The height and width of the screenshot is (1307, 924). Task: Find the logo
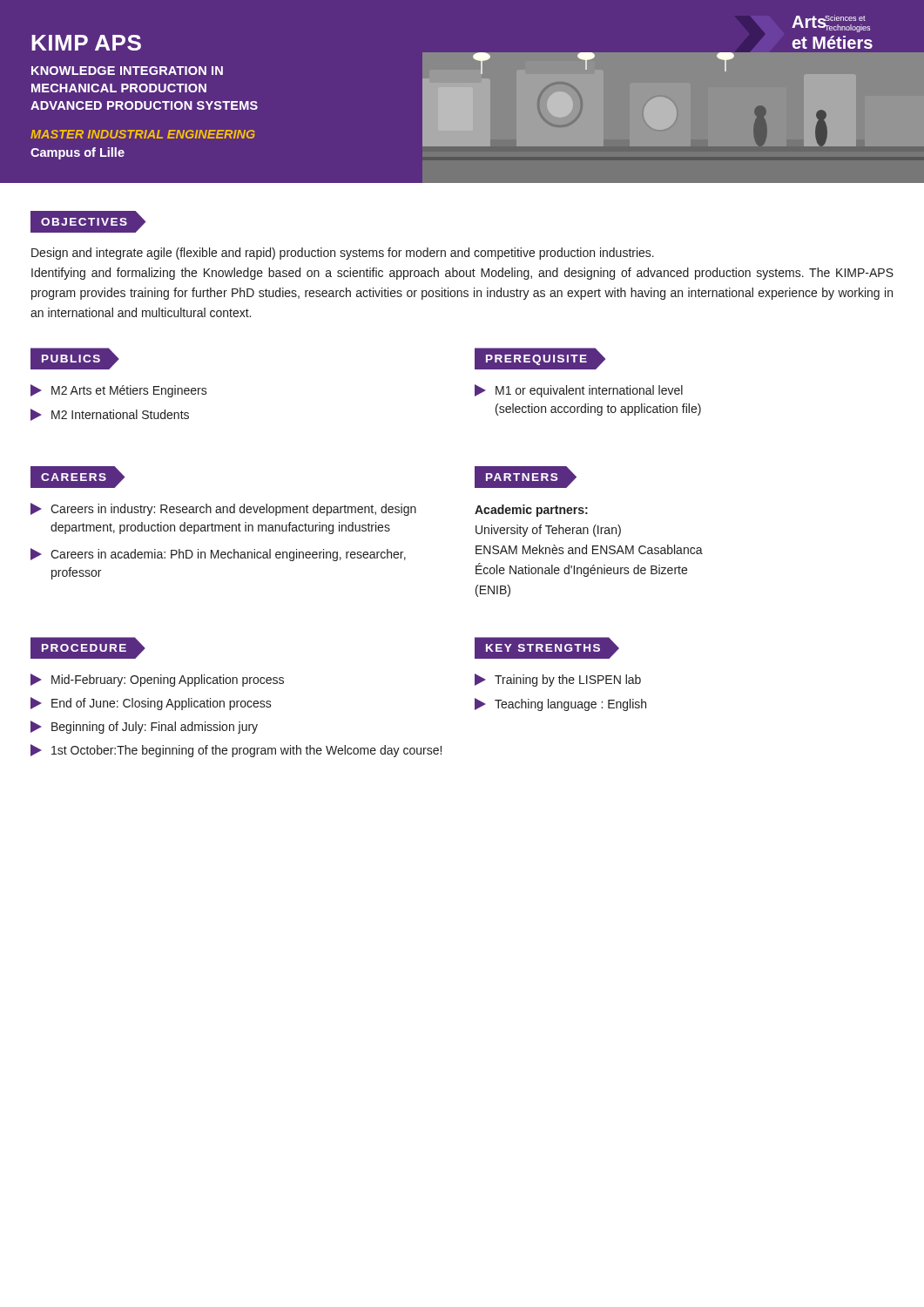(822, 36)
